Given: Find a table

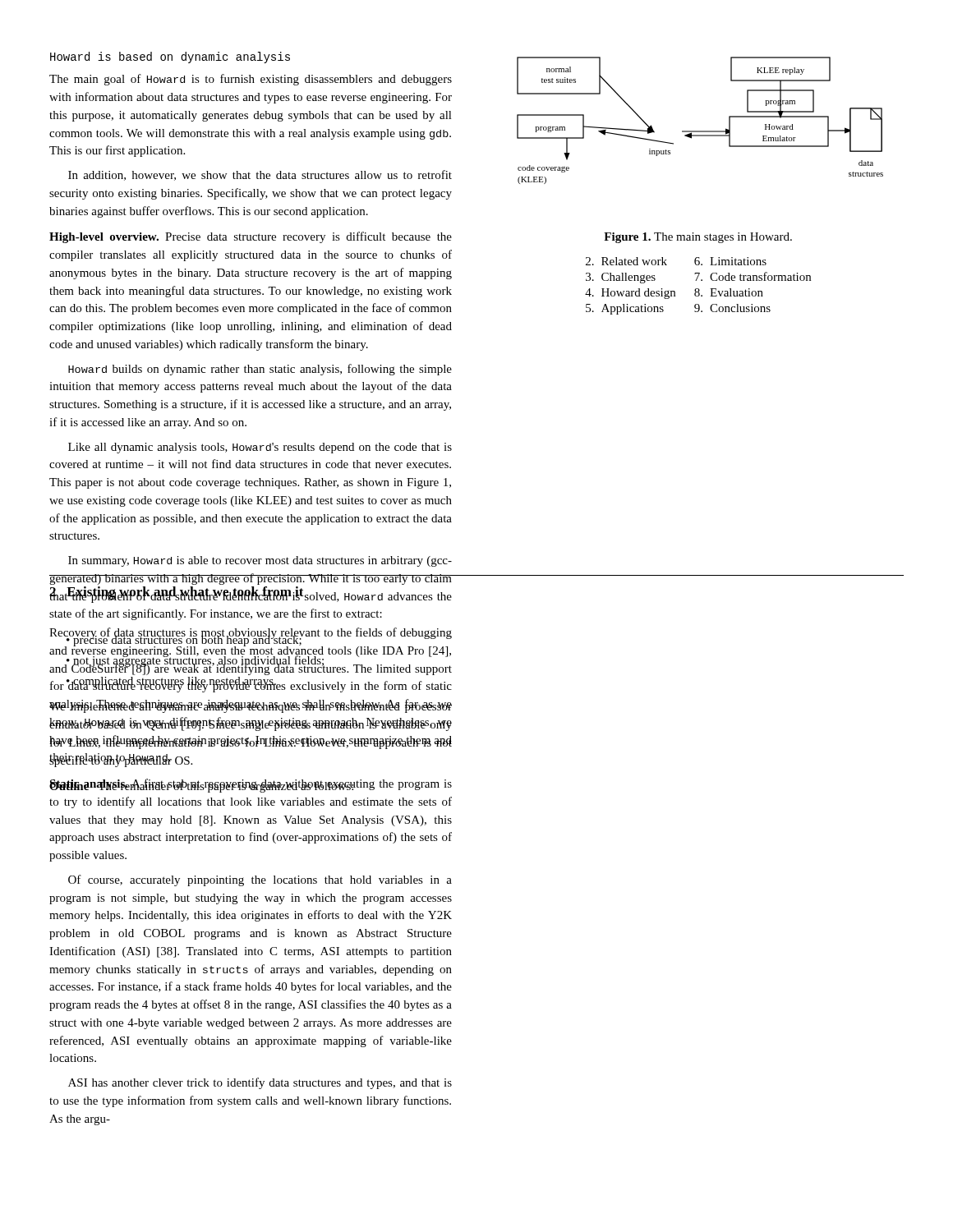Looking at the screenshot, I should click(698, 285).
